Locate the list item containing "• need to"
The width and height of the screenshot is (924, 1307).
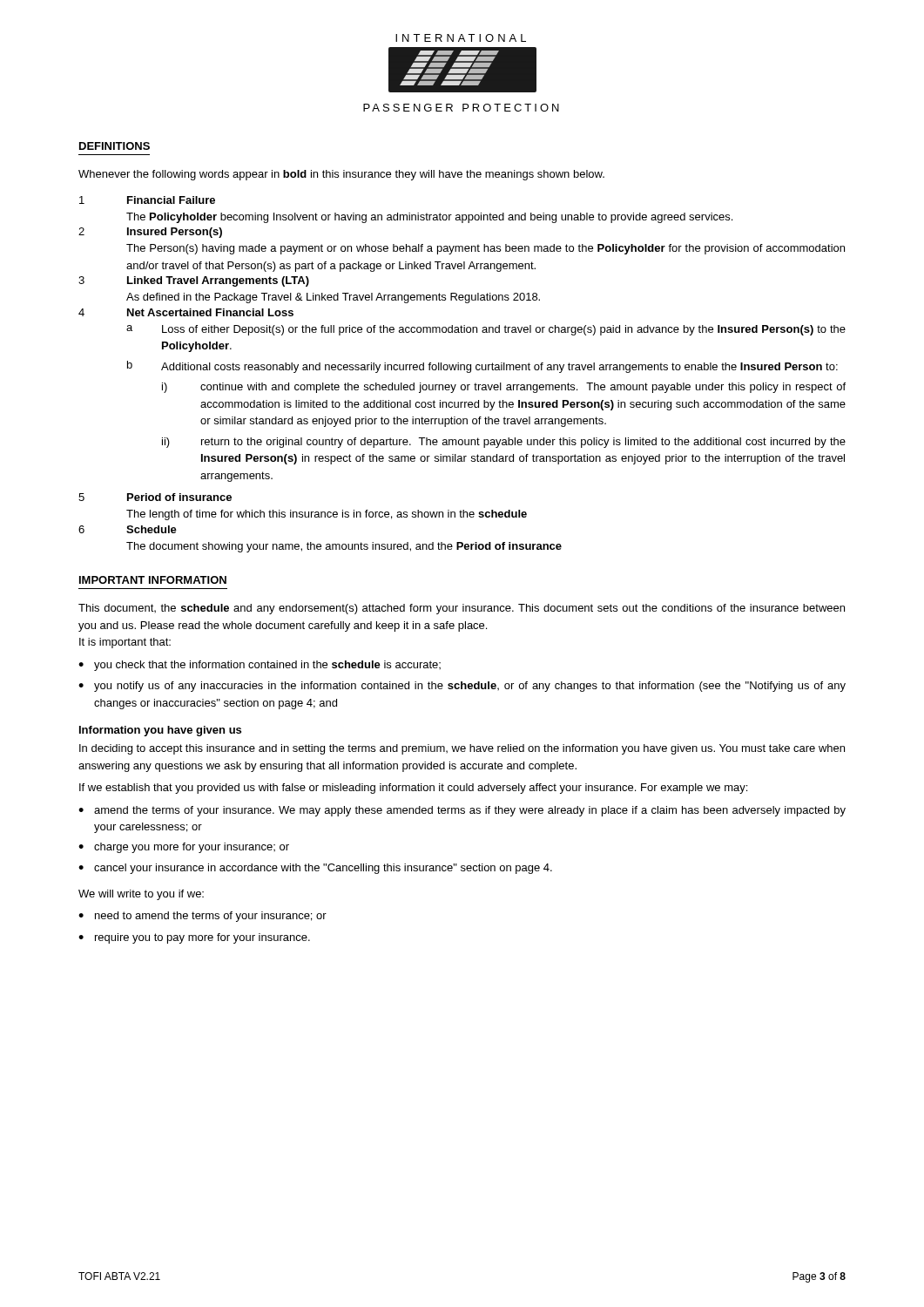202,917
